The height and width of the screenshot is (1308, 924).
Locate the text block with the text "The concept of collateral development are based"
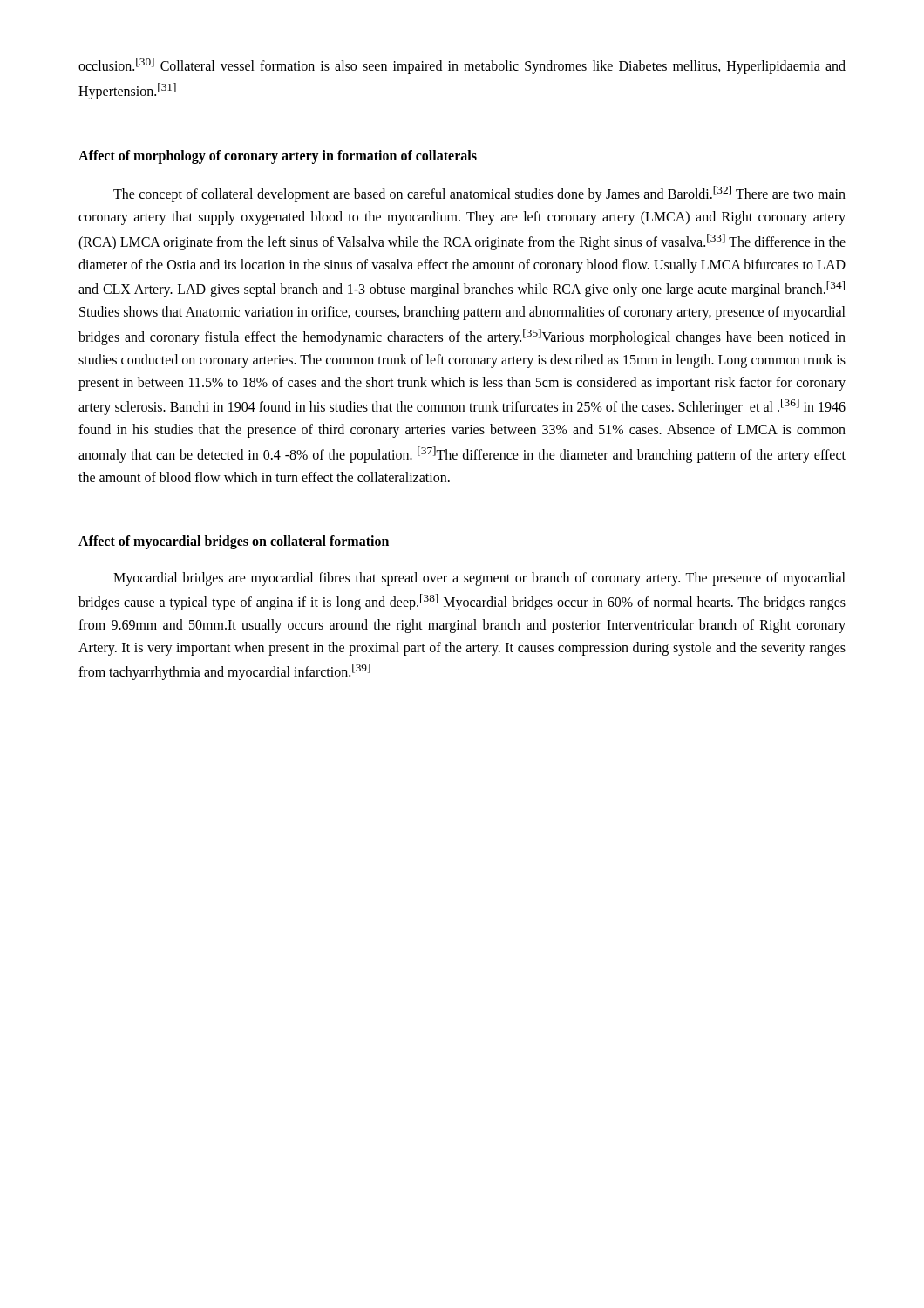pos(462,334)
